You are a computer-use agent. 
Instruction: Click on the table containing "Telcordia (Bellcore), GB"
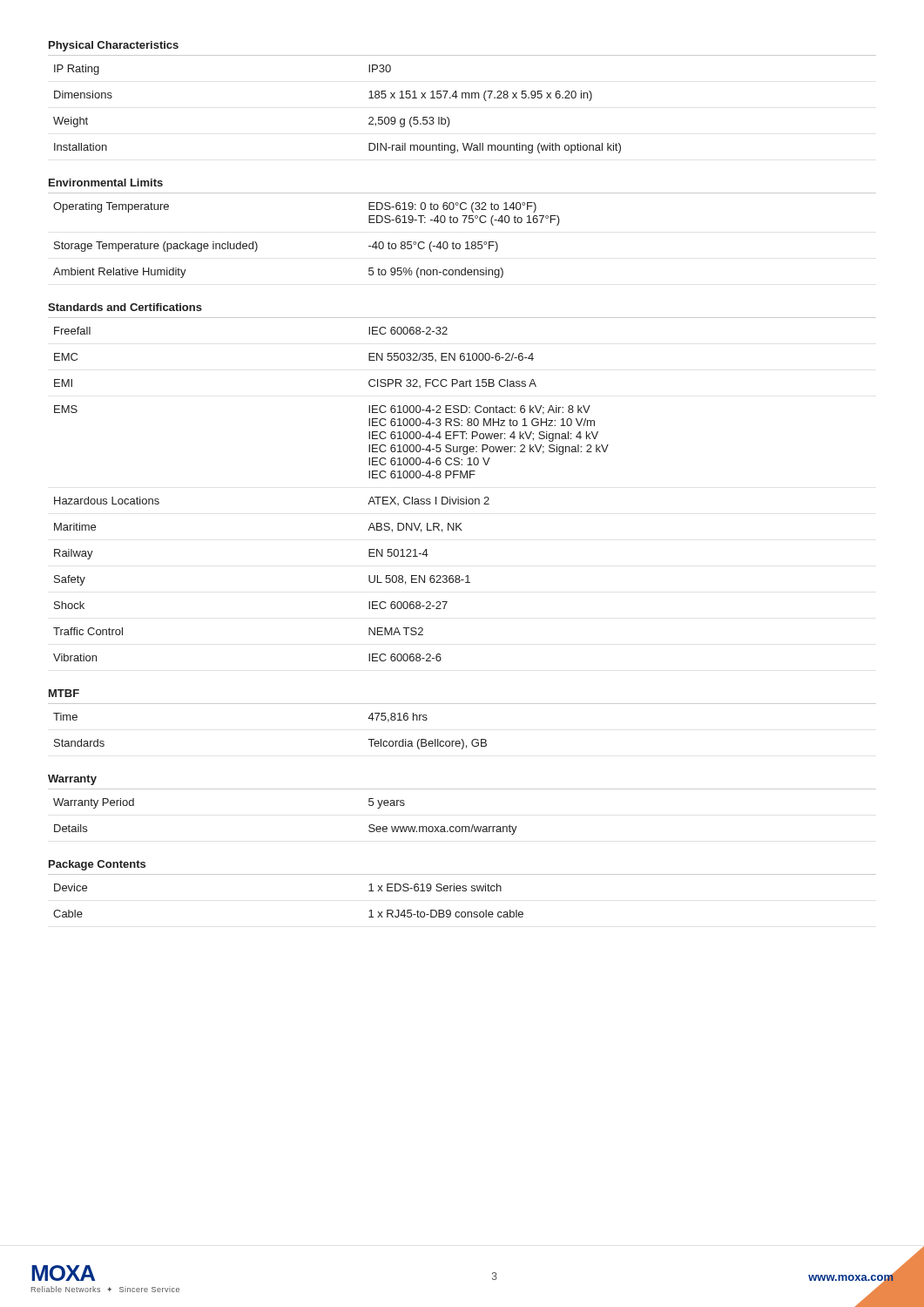[x=462, y=730]
